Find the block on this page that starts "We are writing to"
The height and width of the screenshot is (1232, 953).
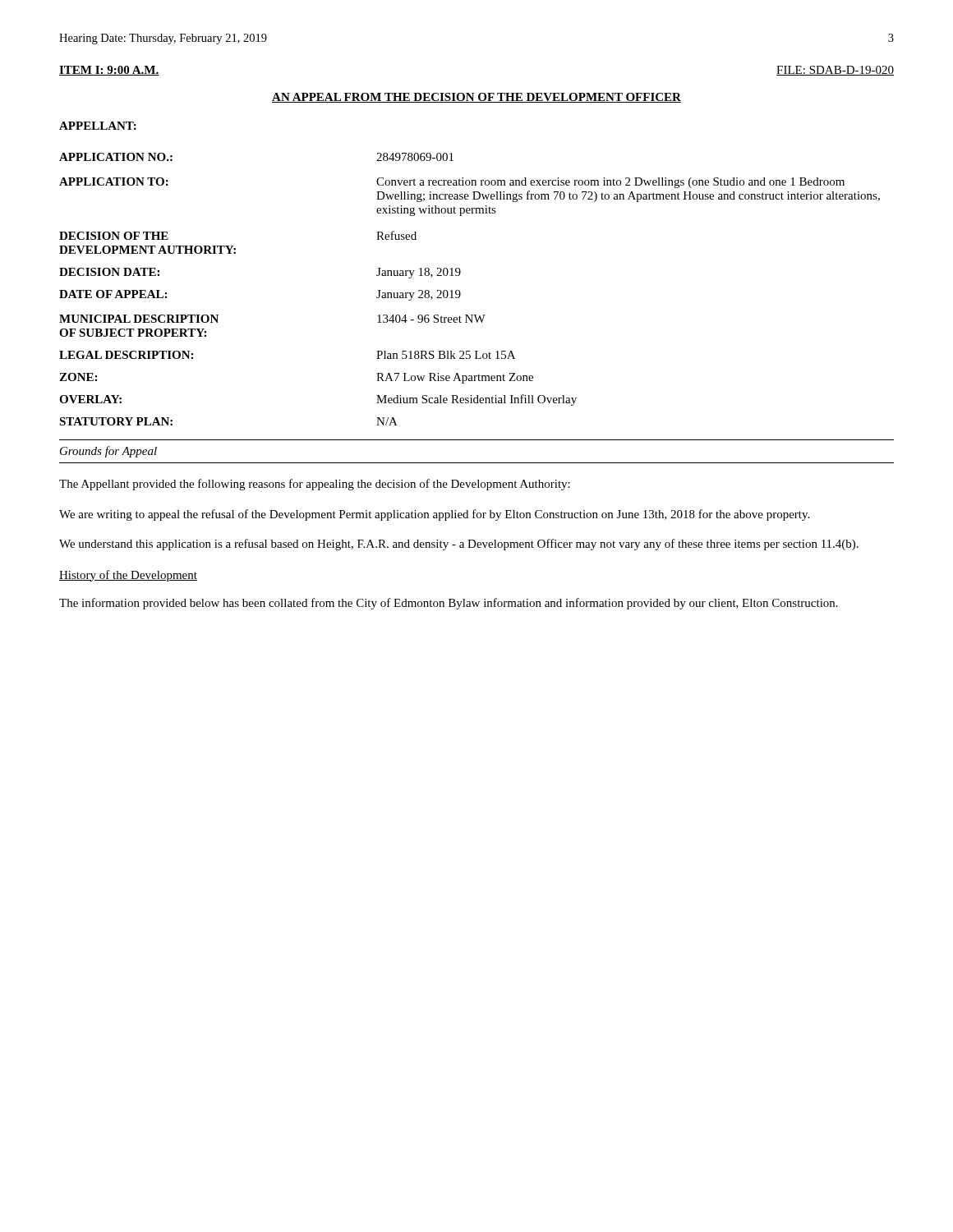pyautogui.click(x=435, y=514)
